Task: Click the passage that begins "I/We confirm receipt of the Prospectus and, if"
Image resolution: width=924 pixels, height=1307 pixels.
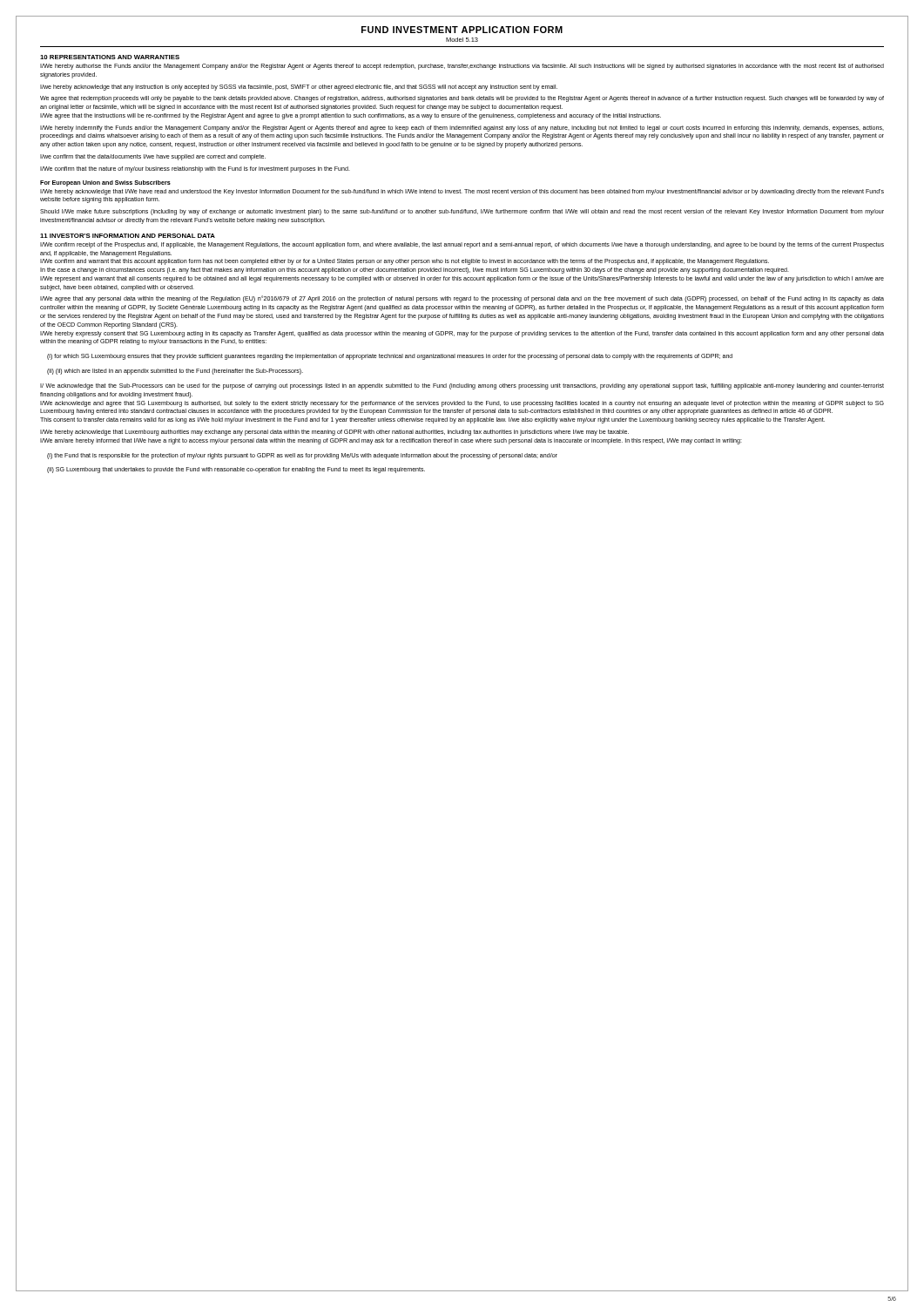Action: coord(462,267)
